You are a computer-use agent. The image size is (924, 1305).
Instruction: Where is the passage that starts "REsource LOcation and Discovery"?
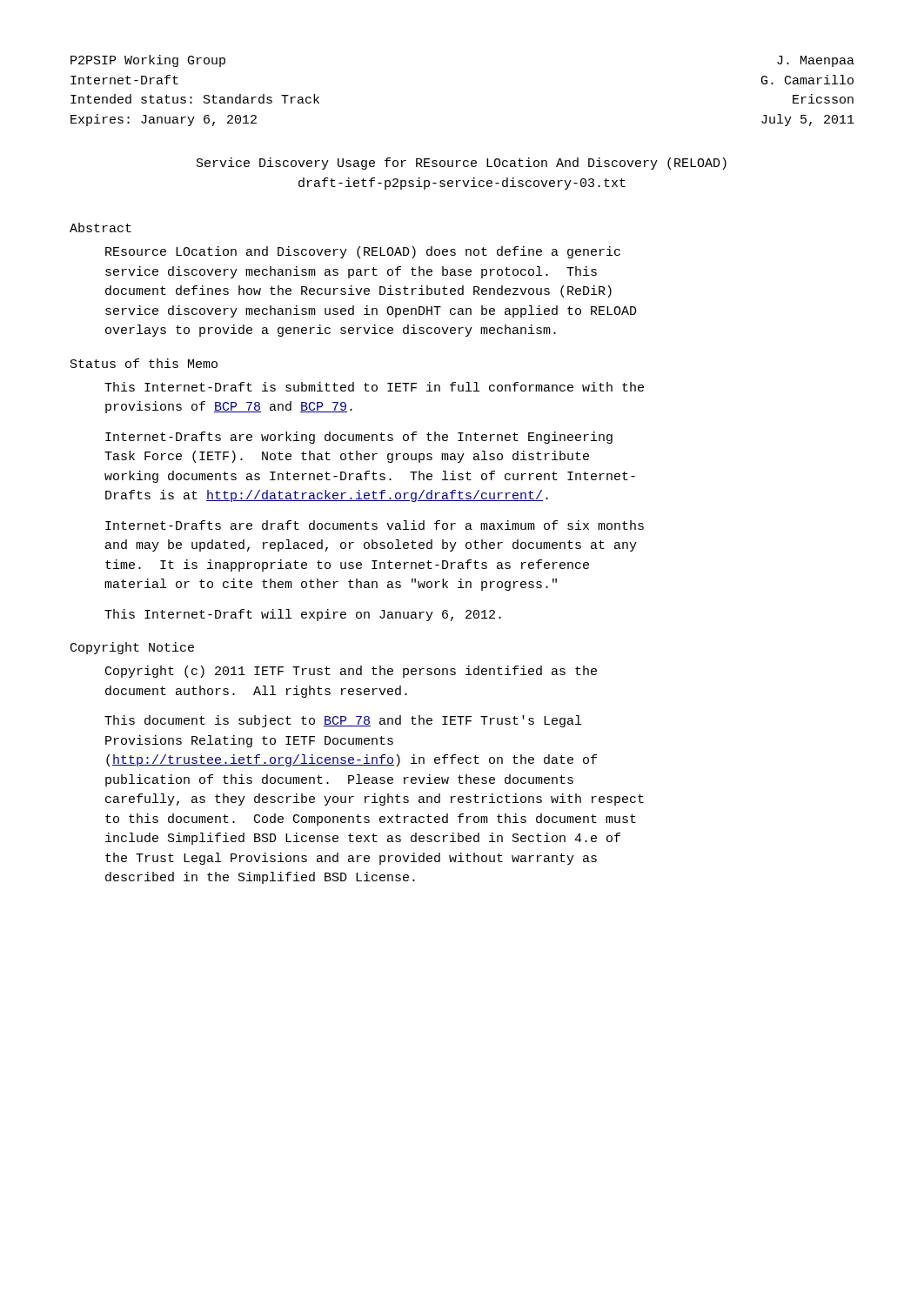tap(371, 292)
